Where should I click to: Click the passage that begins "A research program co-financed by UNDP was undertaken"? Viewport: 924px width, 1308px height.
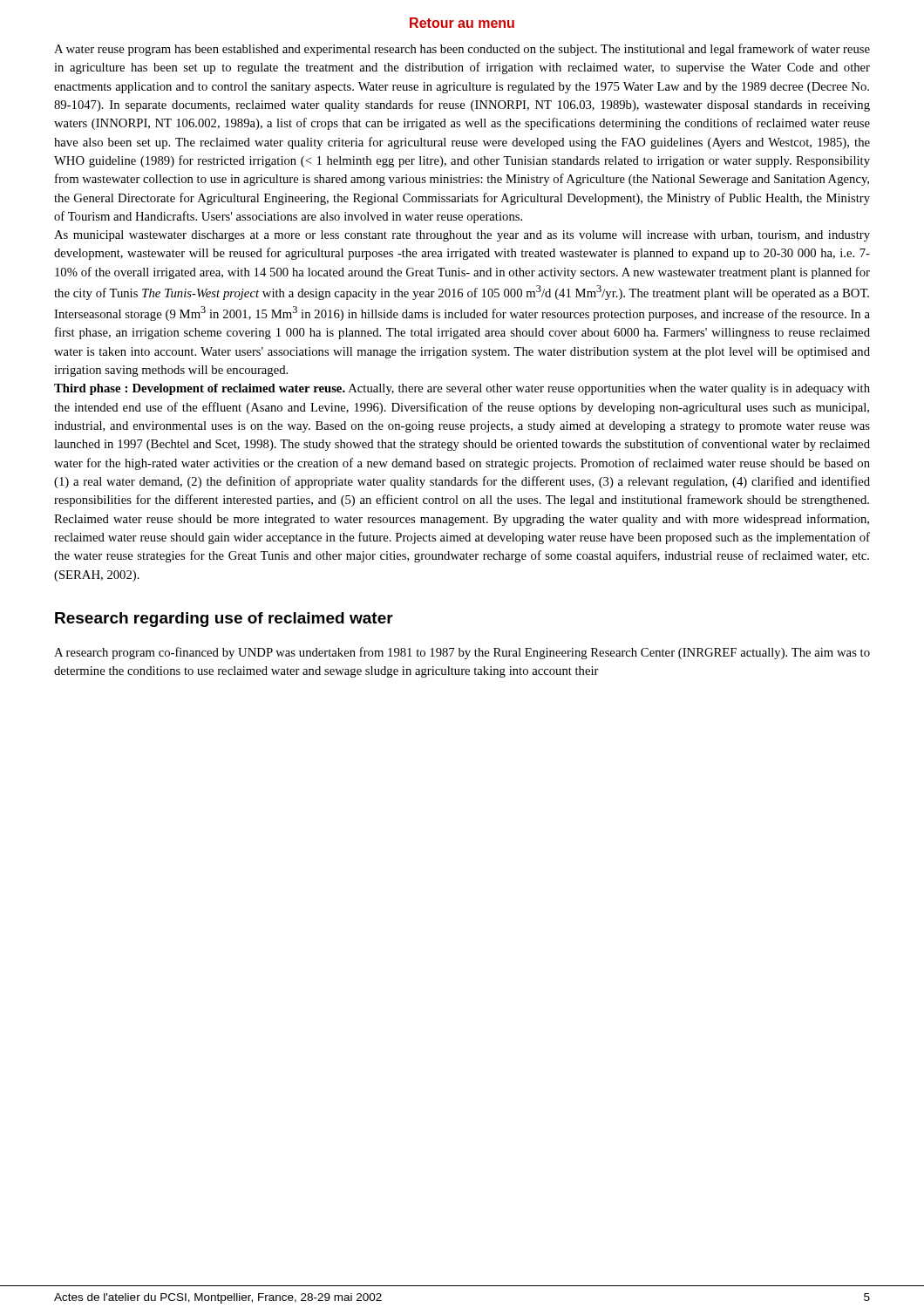(x=462, y=661)
